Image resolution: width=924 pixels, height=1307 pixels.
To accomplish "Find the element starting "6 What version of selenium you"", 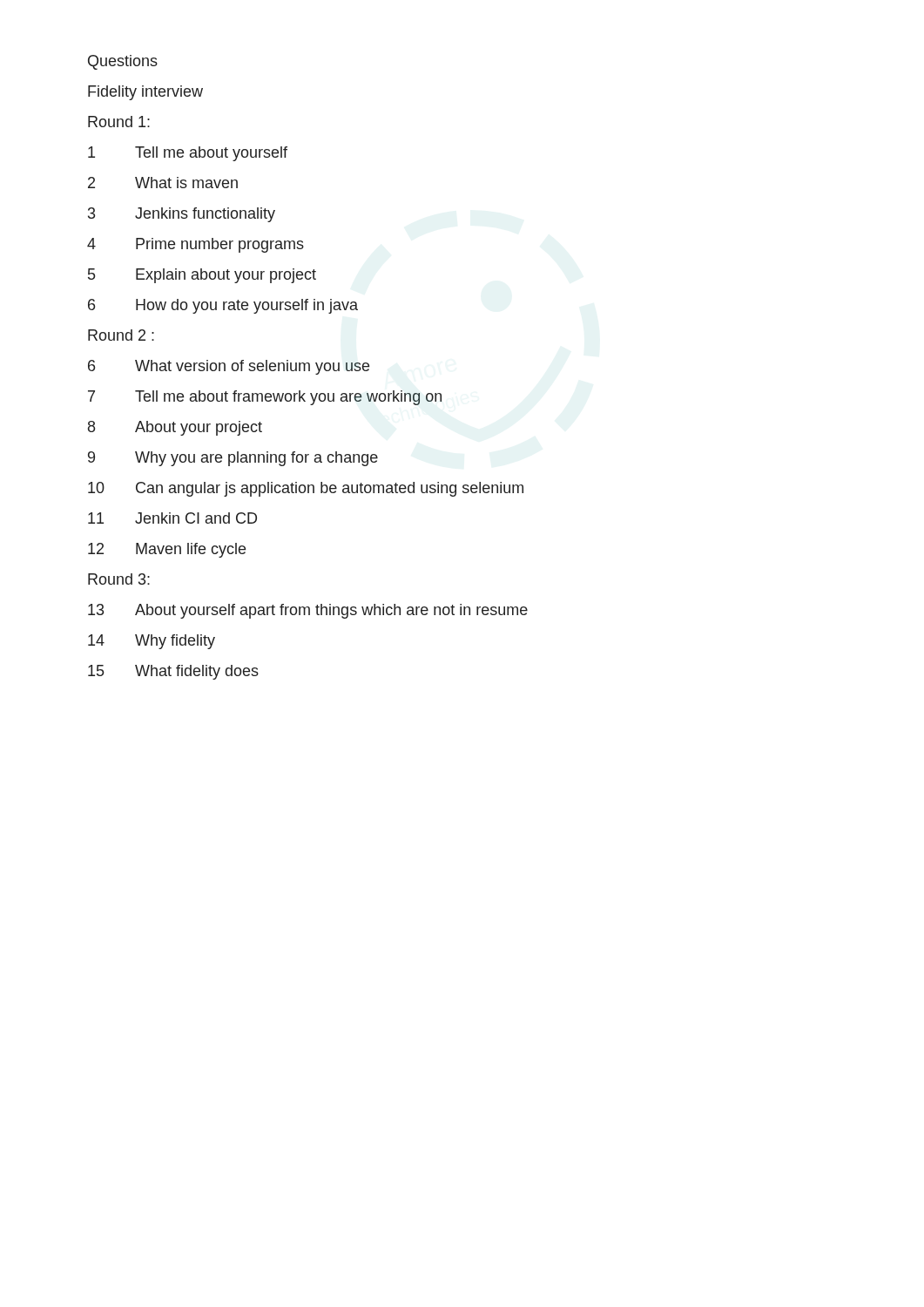I will coord(229,366).
